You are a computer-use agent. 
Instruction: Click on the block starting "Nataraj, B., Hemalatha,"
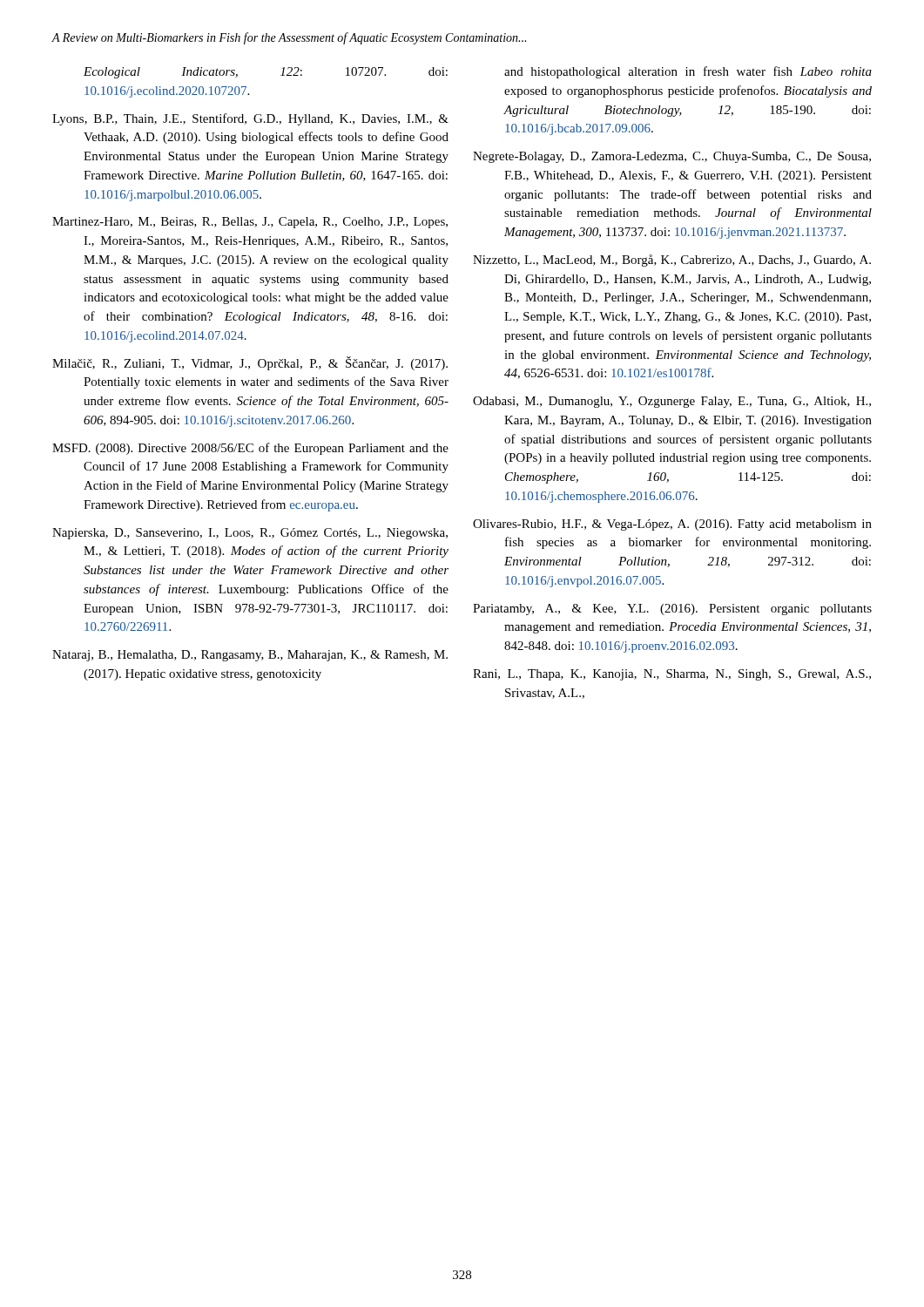[x=250, y=664]
